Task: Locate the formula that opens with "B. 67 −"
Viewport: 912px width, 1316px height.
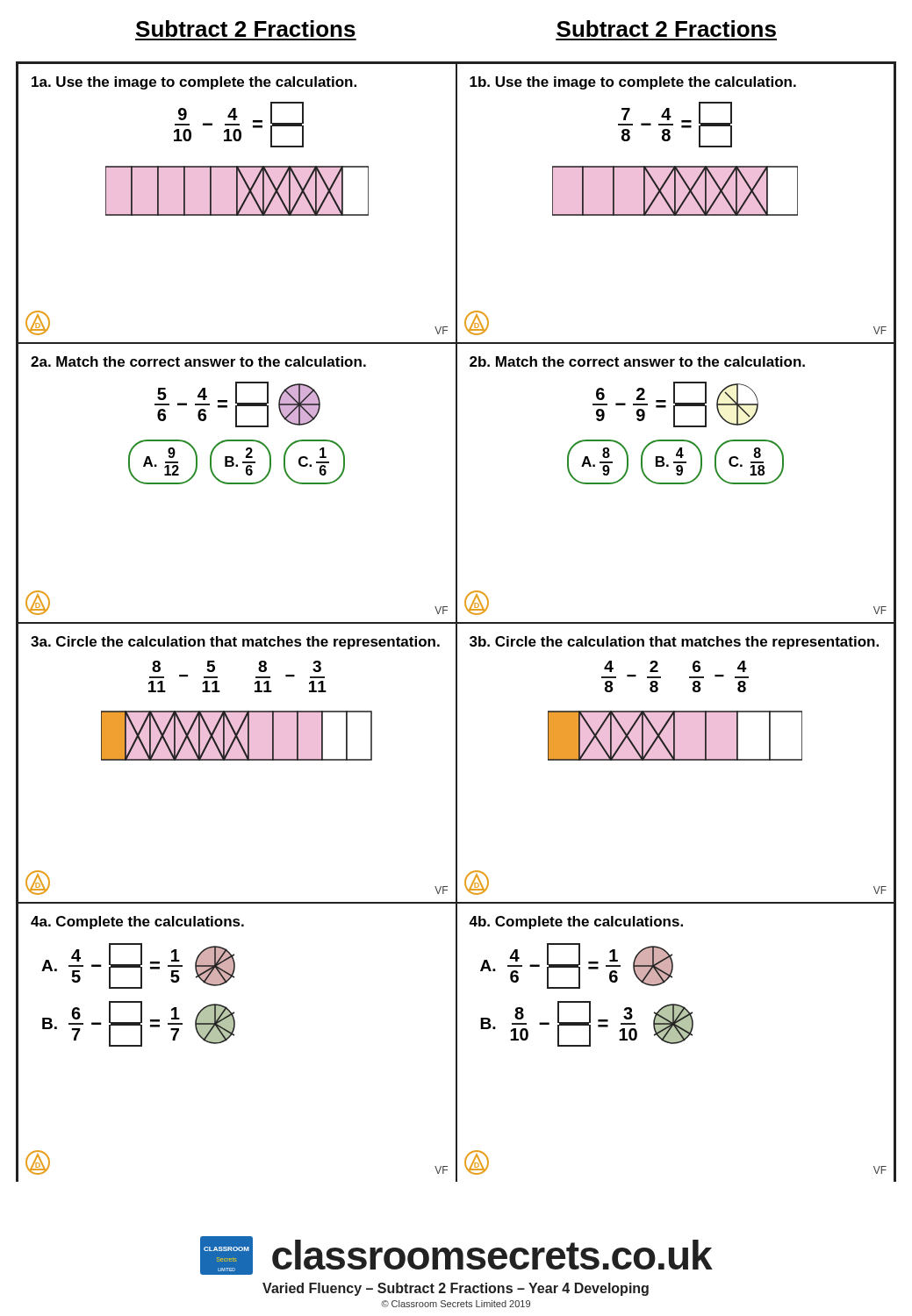Action: (139, 1024)
